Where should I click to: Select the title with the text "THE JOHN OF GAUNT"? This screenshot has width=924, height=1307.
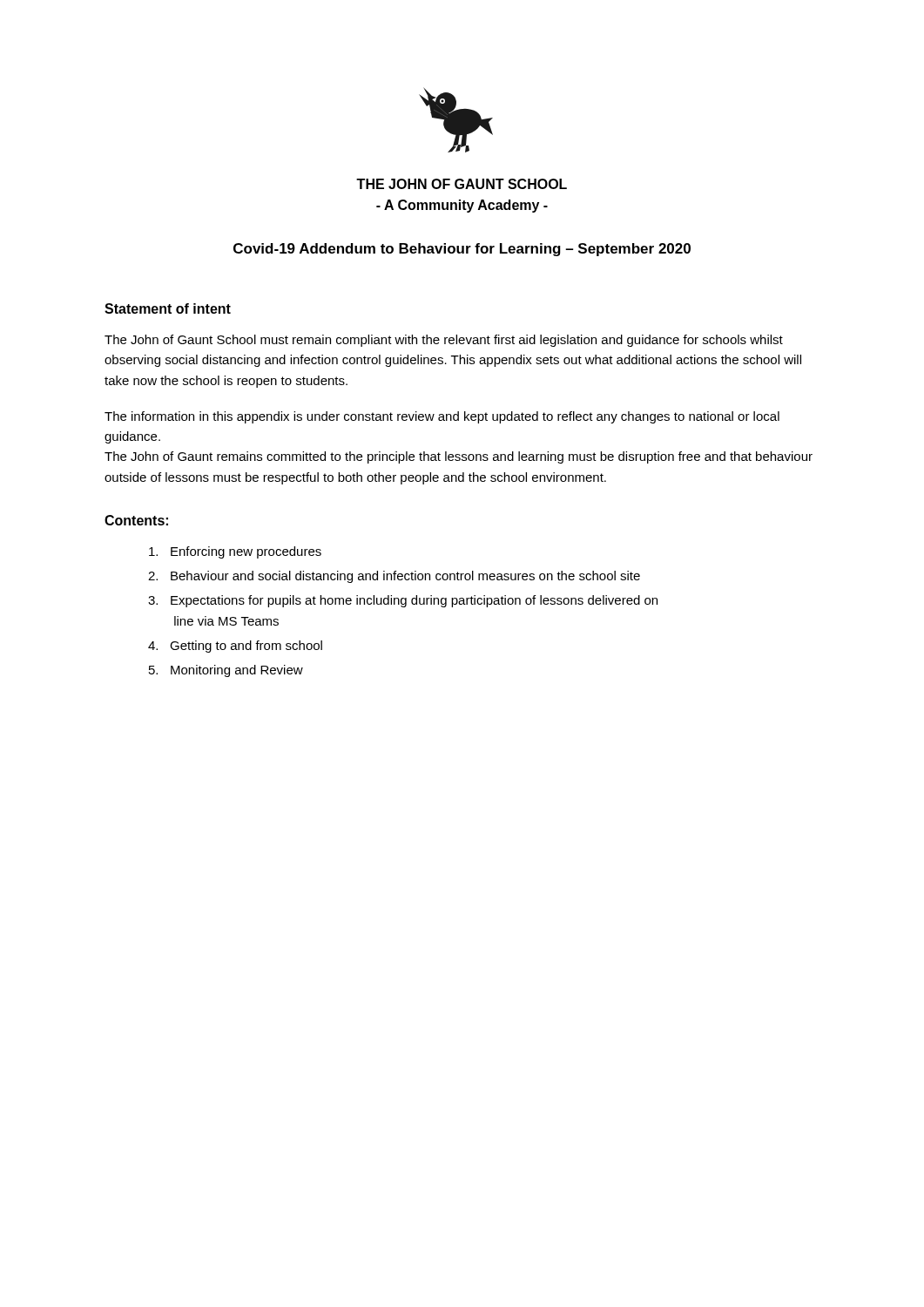pos(462,195)
